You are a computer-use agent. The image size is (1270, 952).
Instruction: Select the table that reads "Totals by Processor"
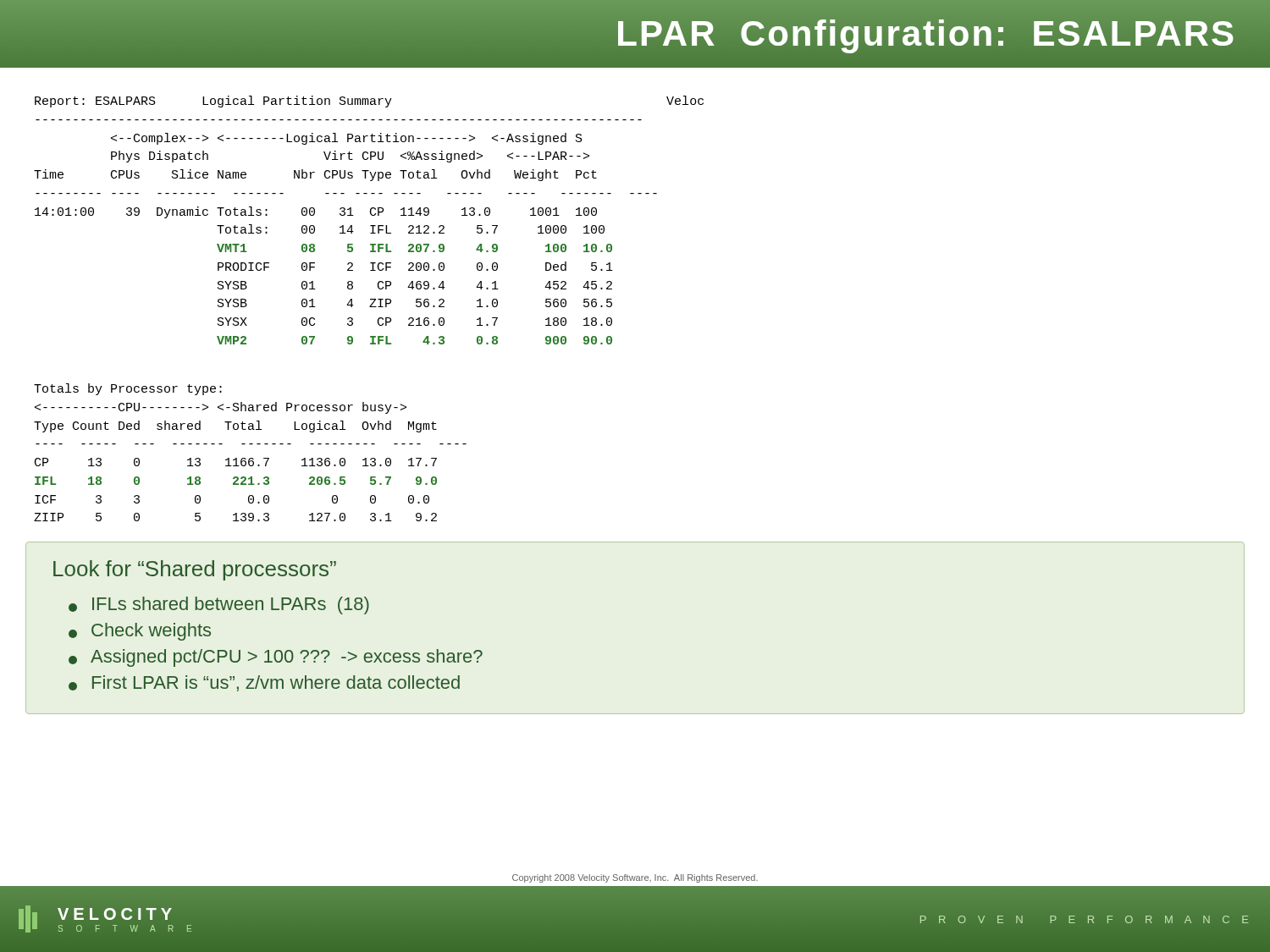click(x=635, y=450)
